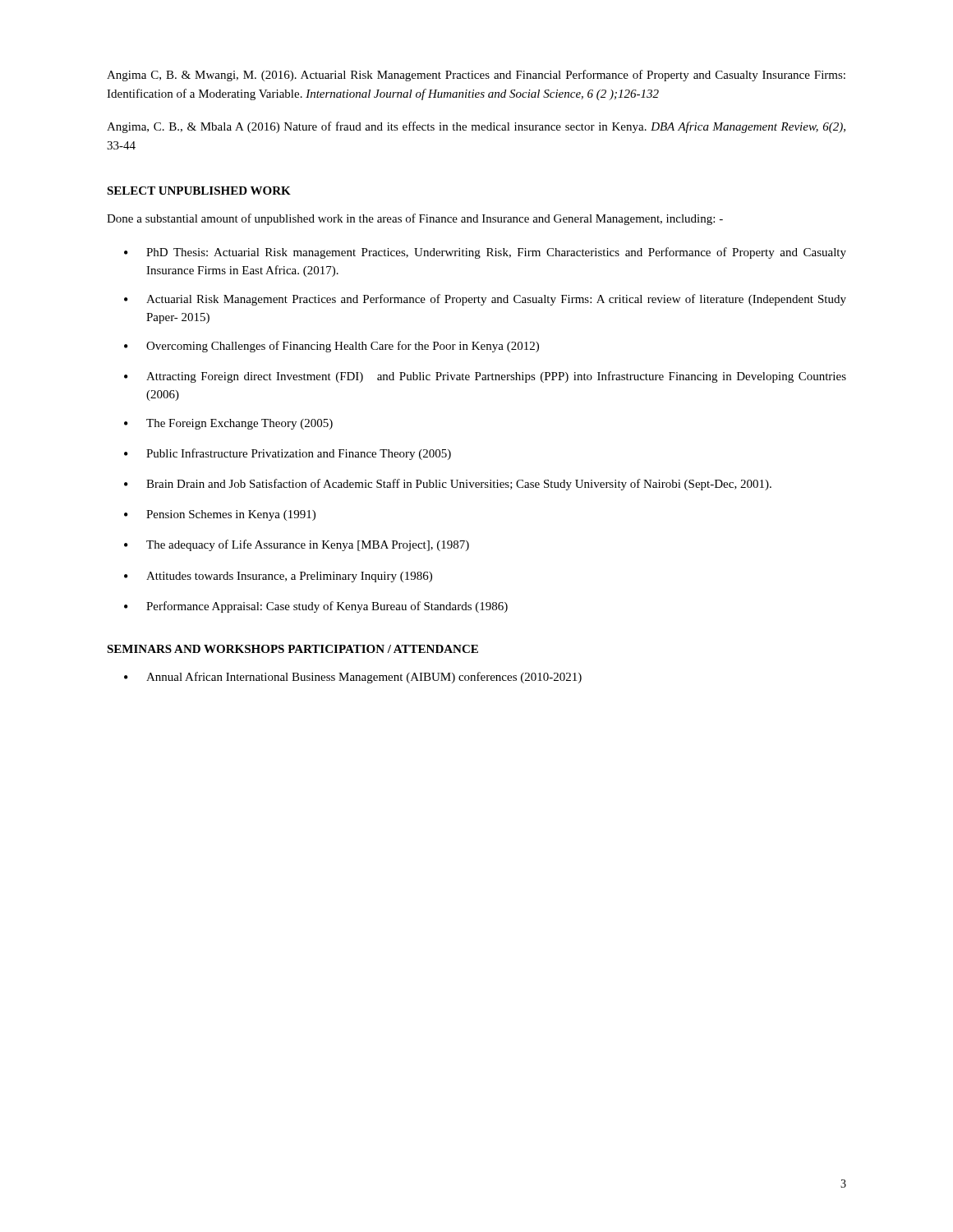
Task: Locate the text "SELECT UNPUBLISHED WORK"
Action: [x=199, y=191]
